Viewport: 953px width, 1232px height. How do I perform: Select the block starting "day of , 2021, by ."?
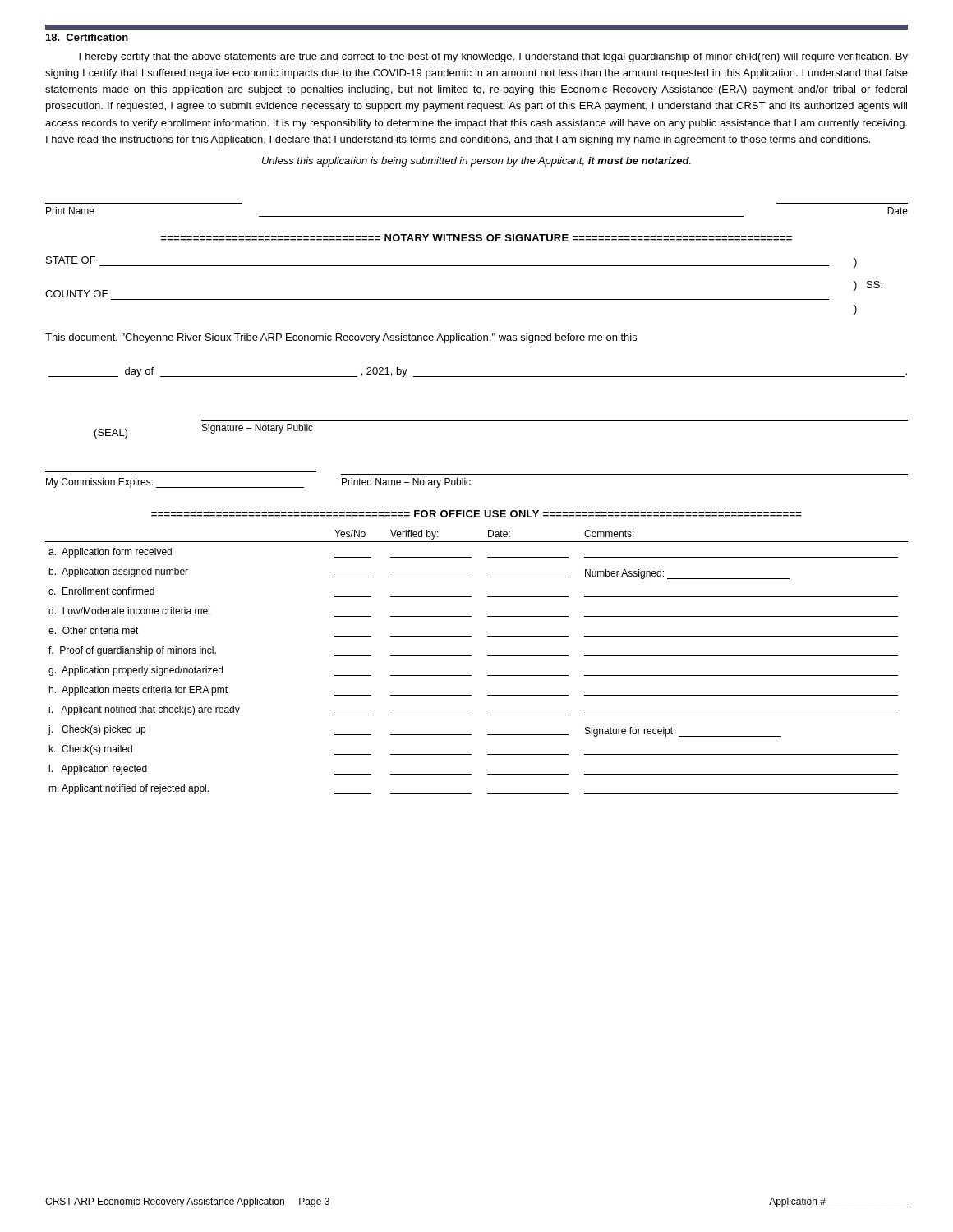pyautogui.click(x=478, y=369)
